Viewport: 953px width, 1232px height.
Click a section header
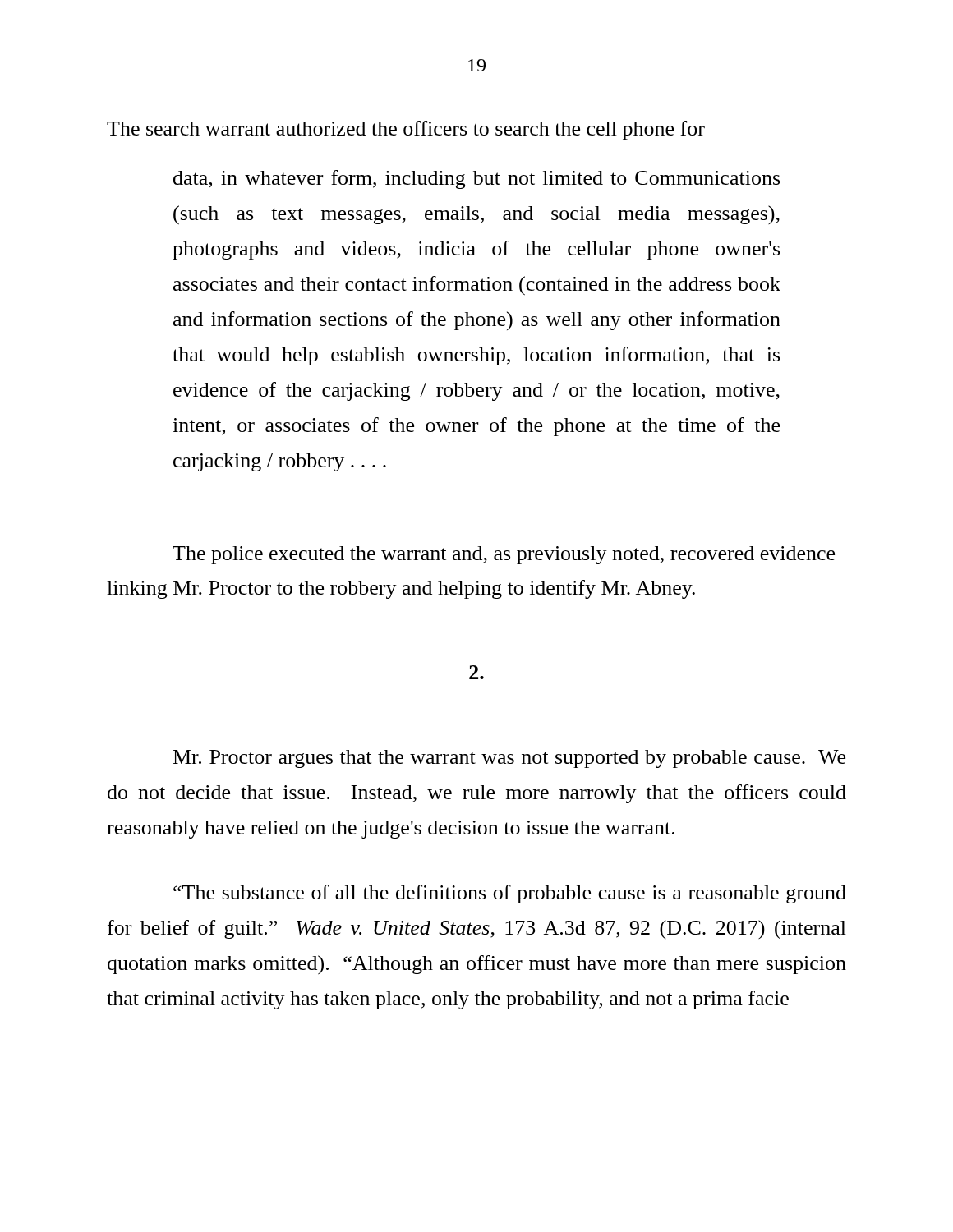click(476, 672)
